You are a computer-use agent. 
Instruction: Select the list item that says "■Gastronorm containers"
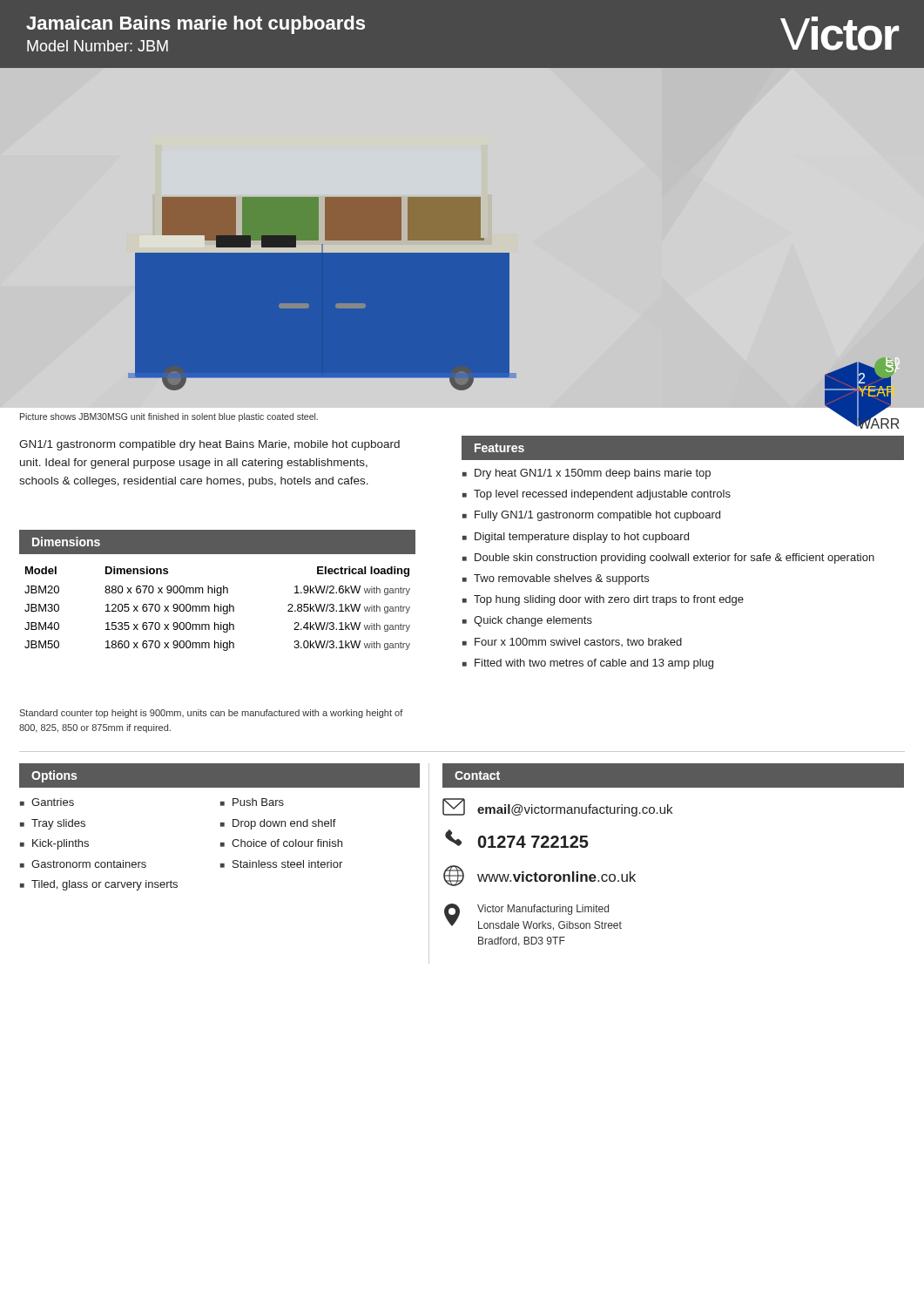pos(83,864)
